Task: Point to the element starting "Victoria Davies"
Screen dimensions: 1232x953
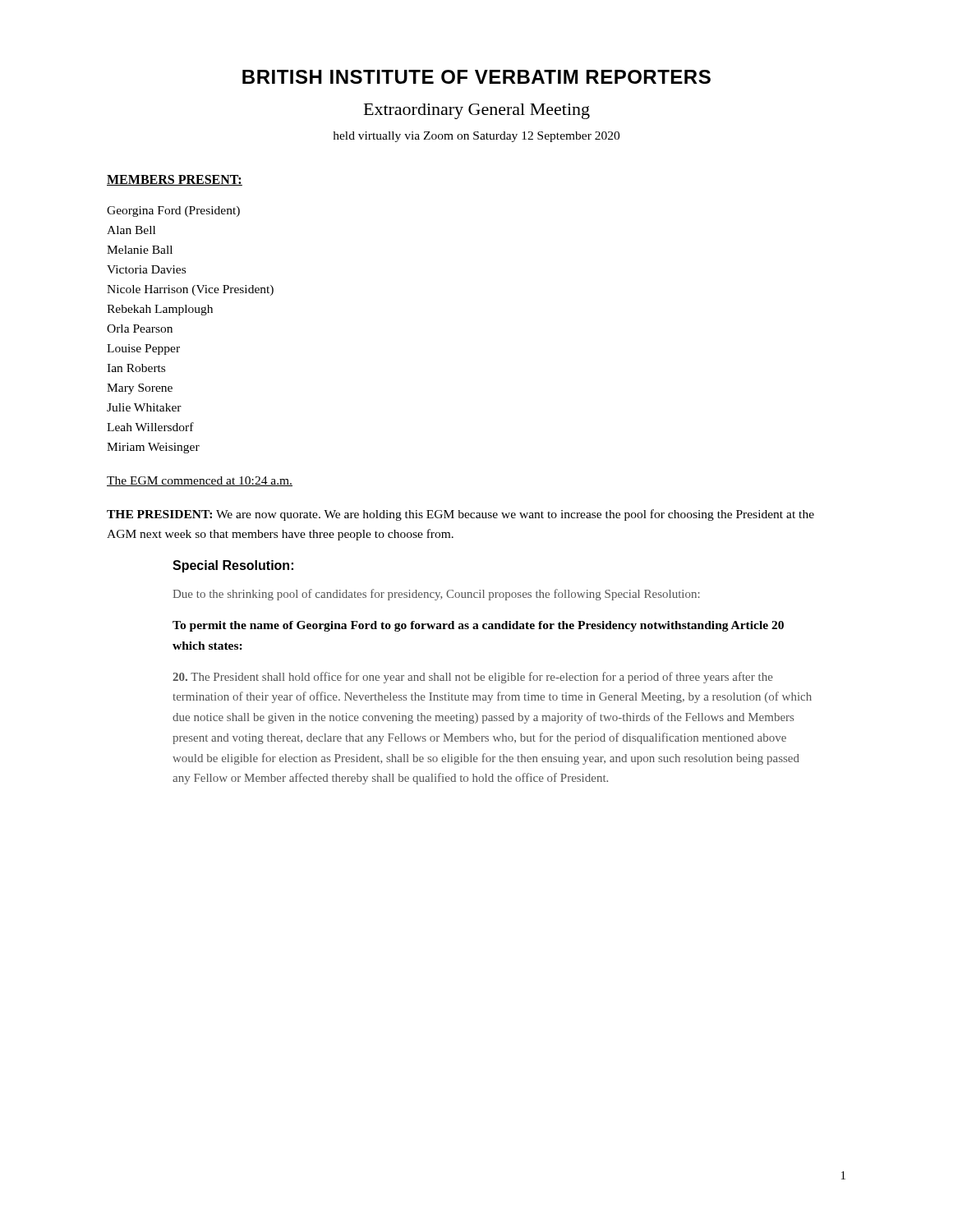Action: [x=147, y=269]
